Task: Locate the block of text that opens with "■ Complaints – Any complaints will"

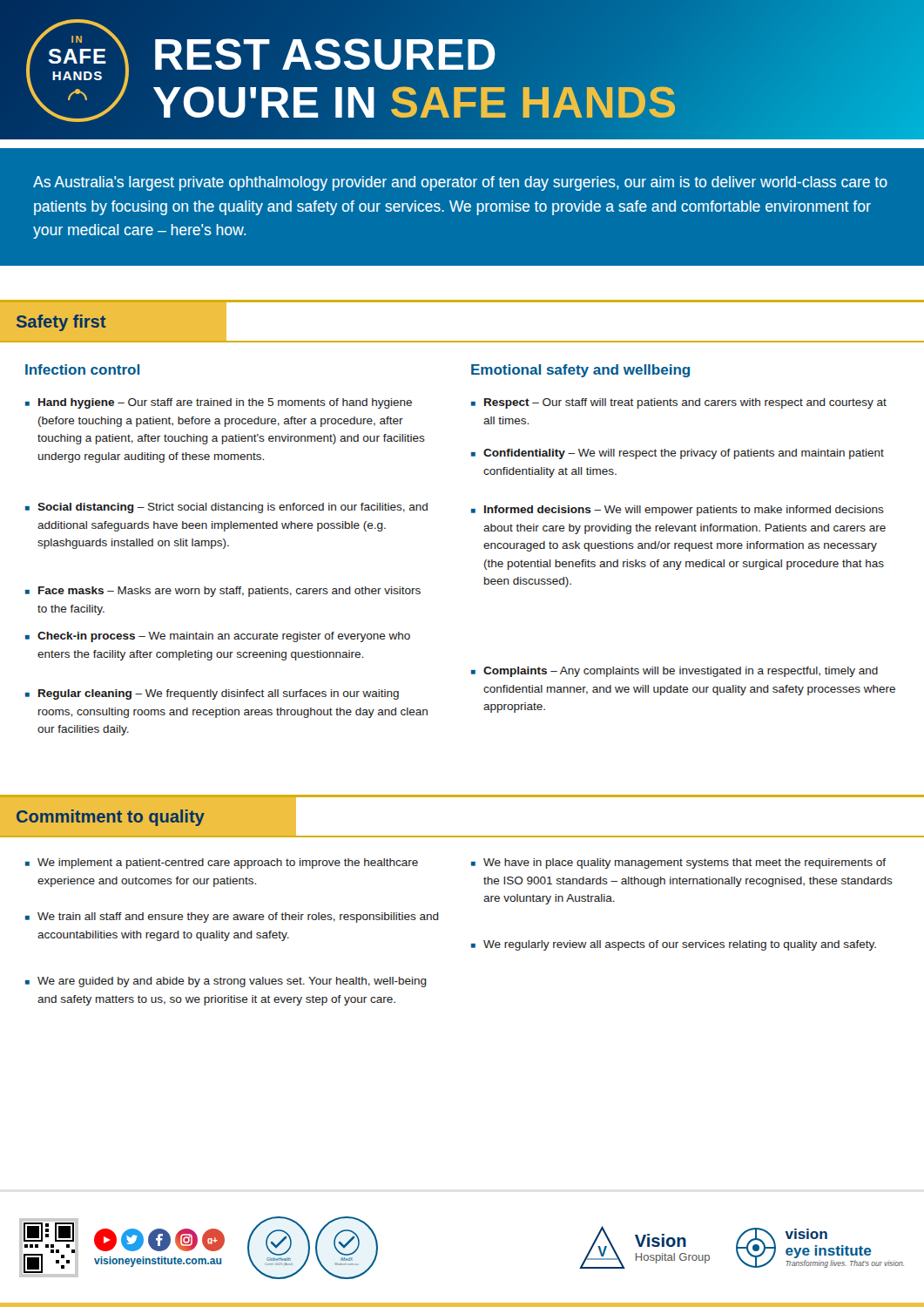Action: [x=684, y=689]
